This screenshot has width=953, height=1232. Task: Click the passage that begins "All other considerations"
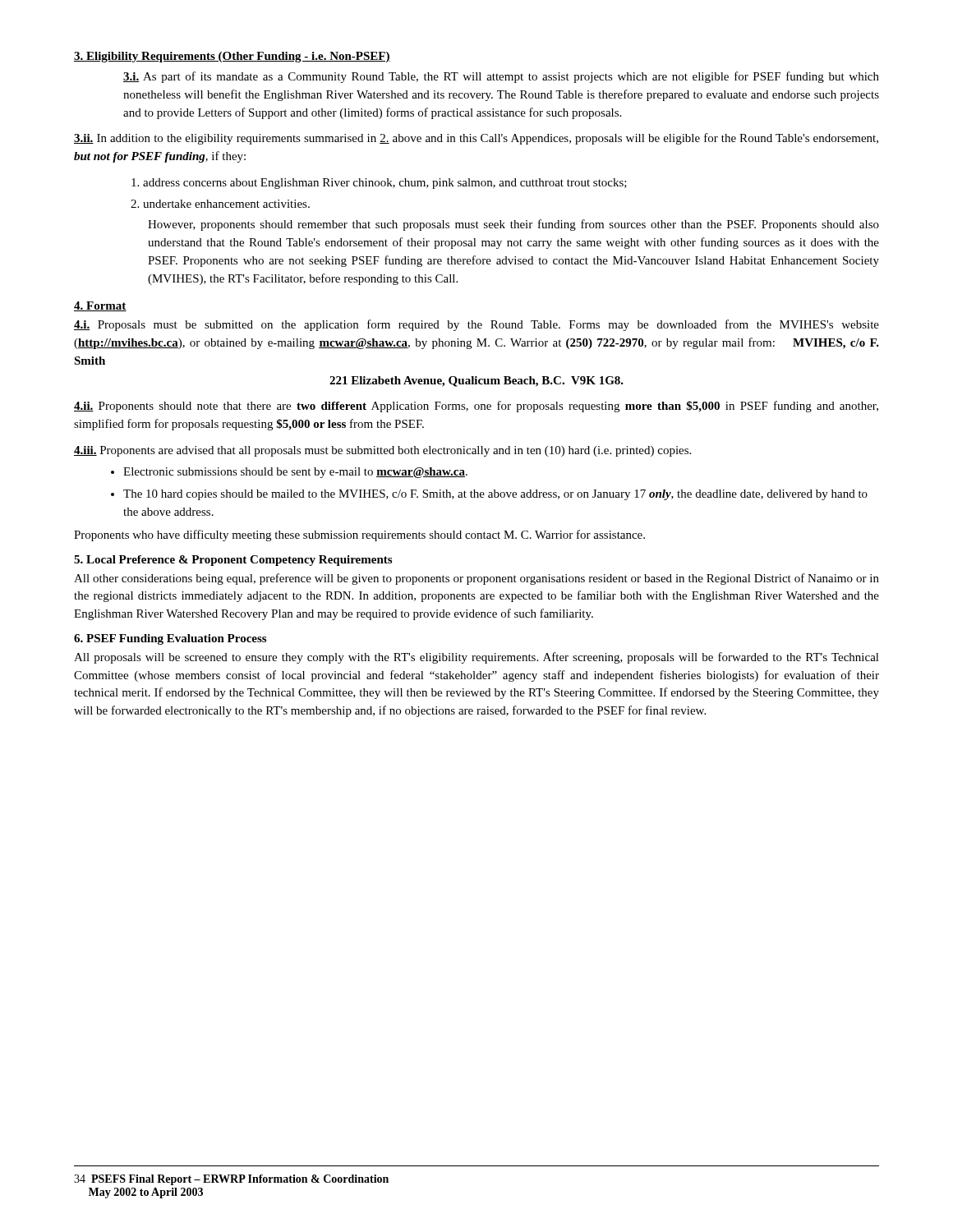click(x=476, y=596)
